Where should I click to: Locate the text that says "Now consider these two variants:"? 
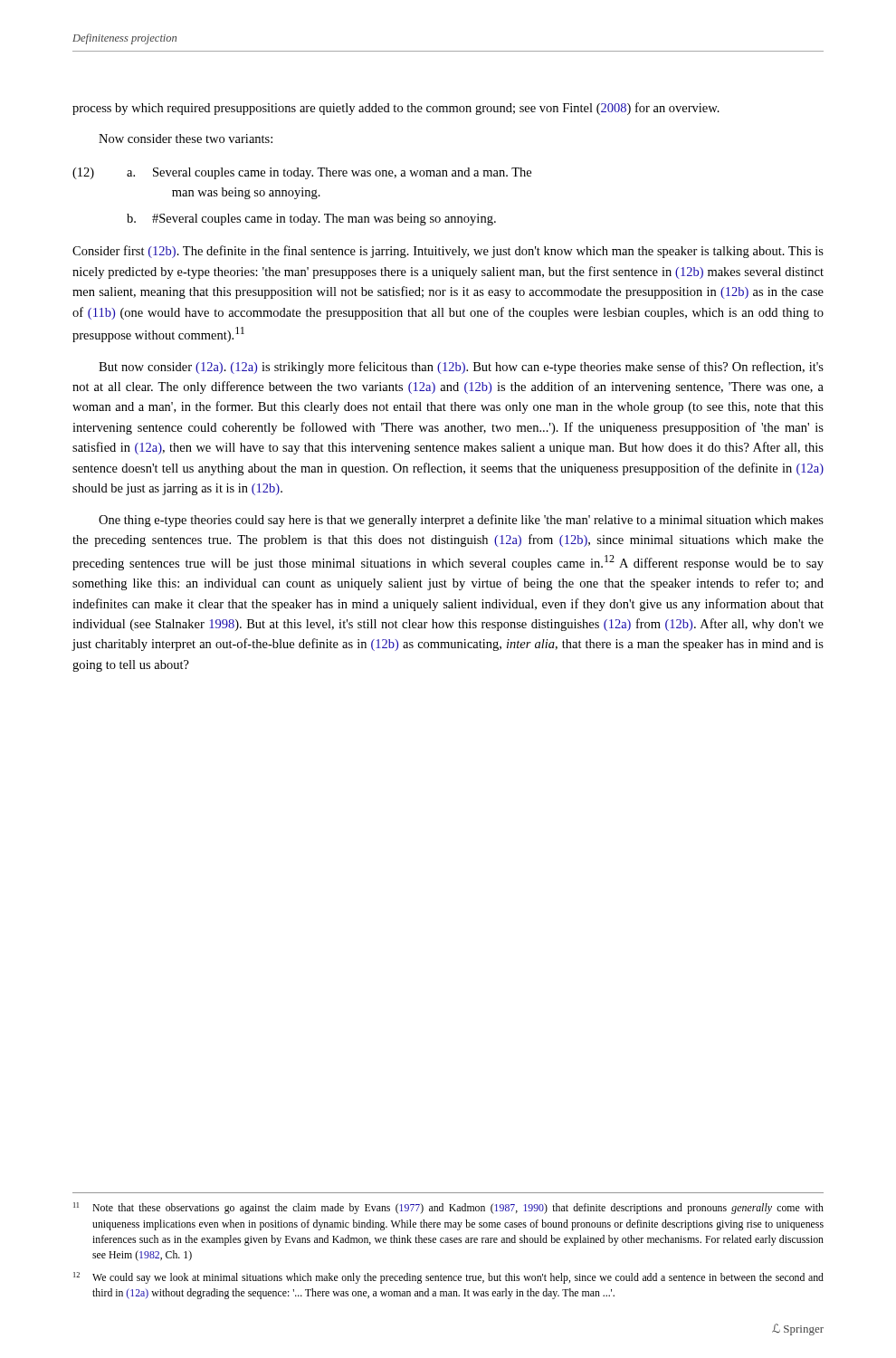pyautogui.click(x=186, y=139)
